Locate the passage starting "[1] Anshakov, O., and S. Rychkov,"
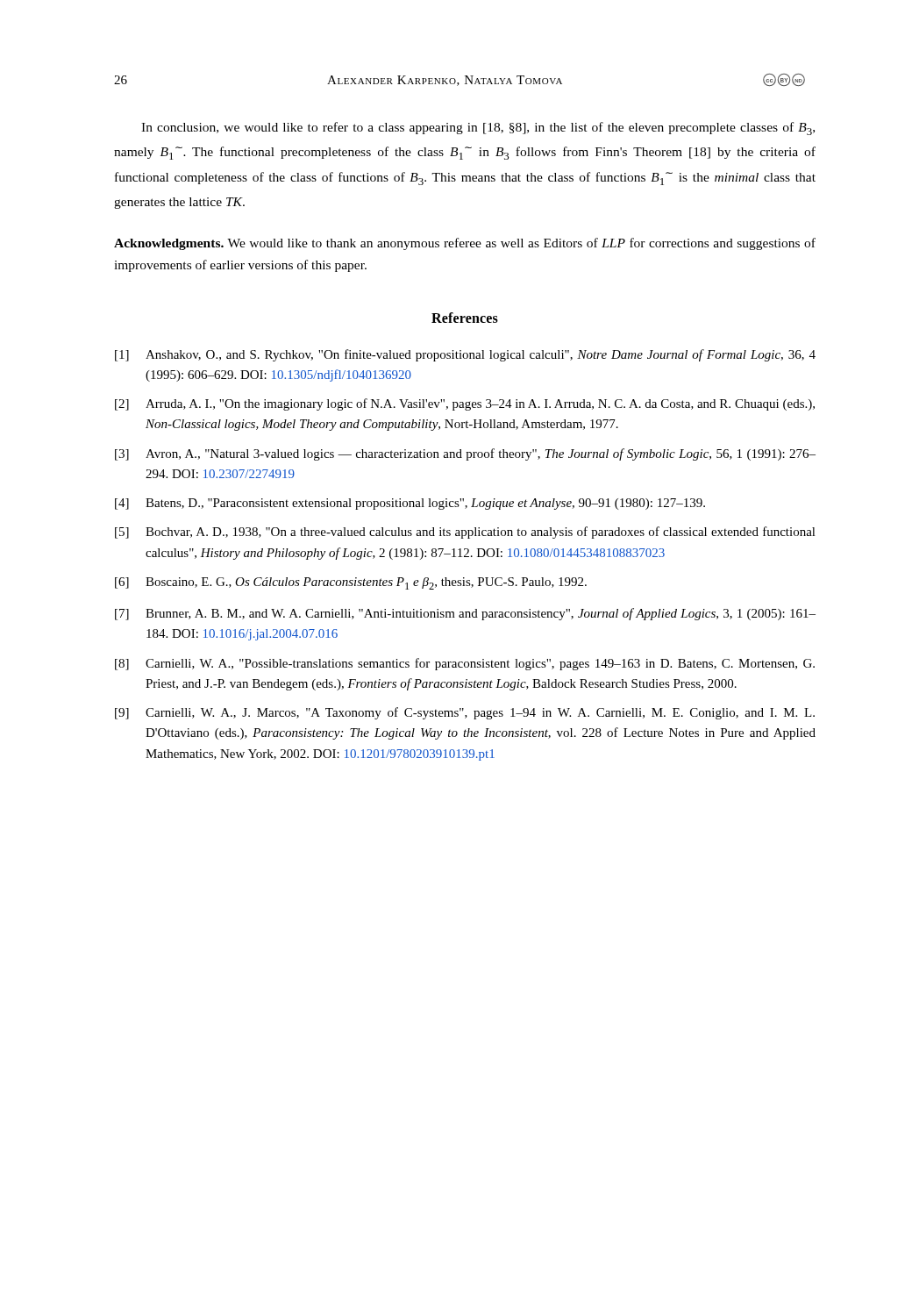 tap(465, 365)
